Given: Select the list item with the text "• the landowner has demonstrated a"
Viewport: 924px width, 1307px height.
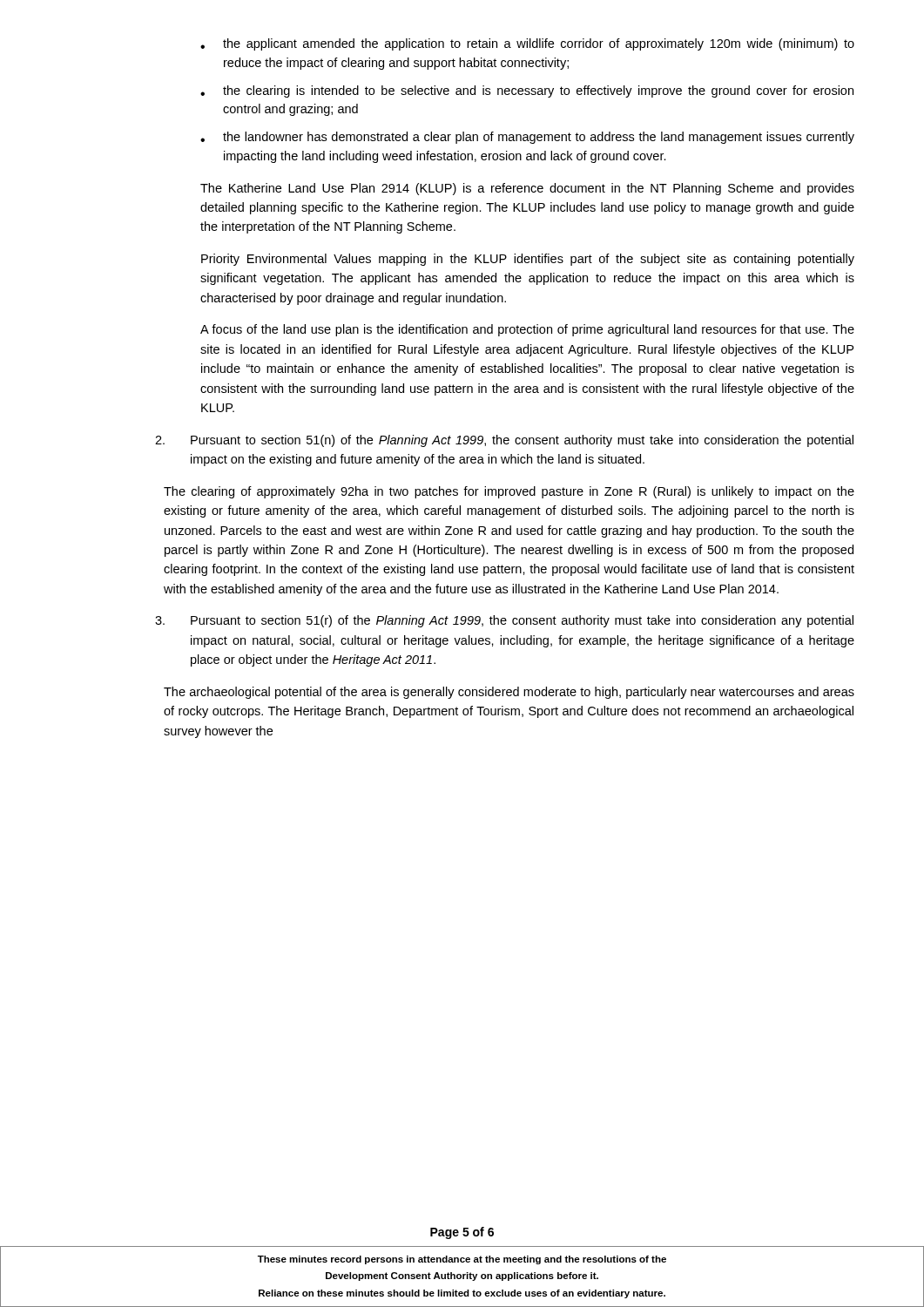Looking at the screenshot, I should [x=527, y=147].
